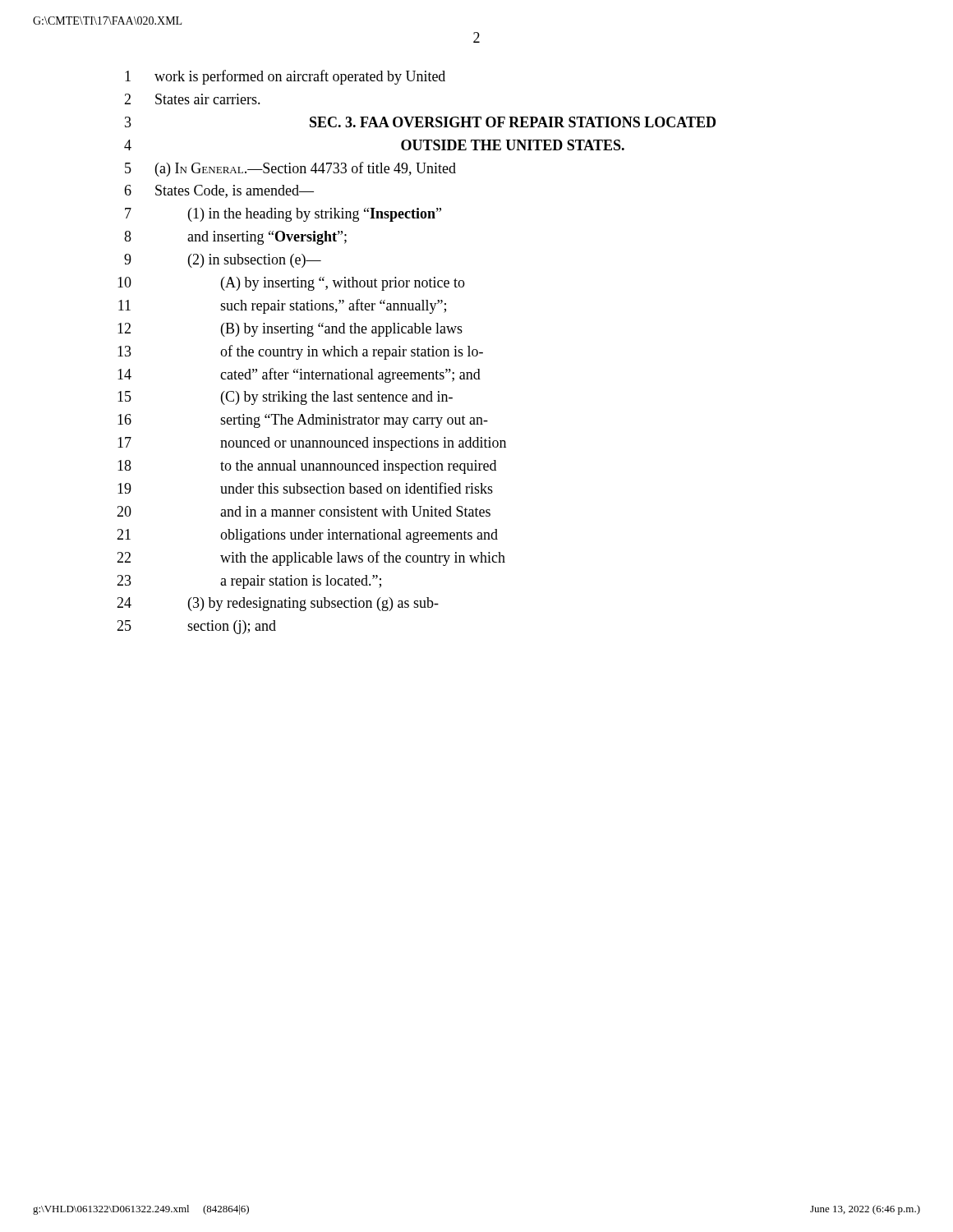Find the list item with the text "5 (a) In General.—Section 44733 of"
The width and height of the screenshot is (953, 1232).
click(x=290, y=169)
